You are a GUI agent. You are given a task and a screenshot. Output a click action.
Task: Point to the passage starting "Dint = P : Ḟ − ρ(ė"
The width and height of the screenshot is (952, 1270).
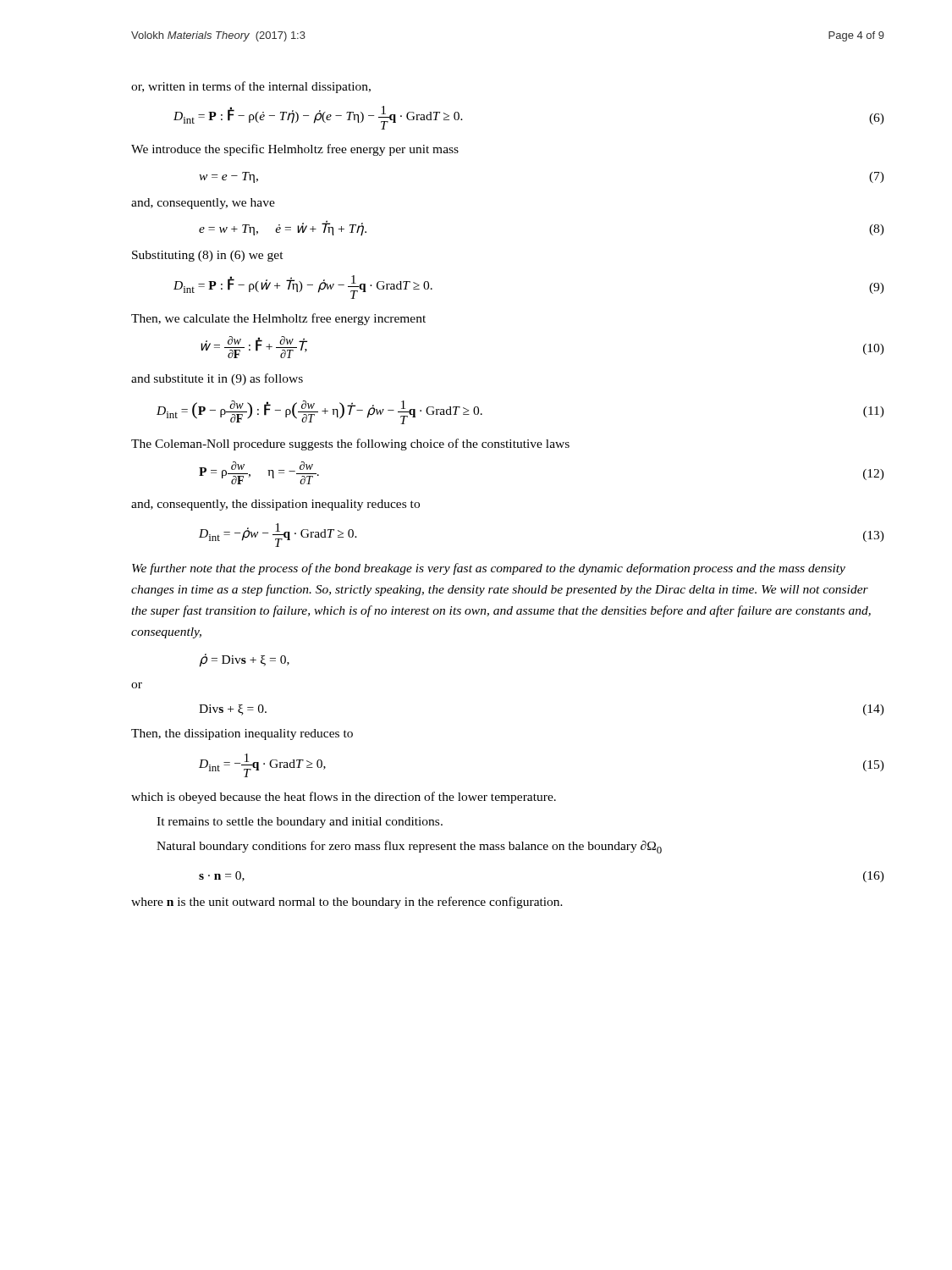pyautogui.click(x=322, y=117)
